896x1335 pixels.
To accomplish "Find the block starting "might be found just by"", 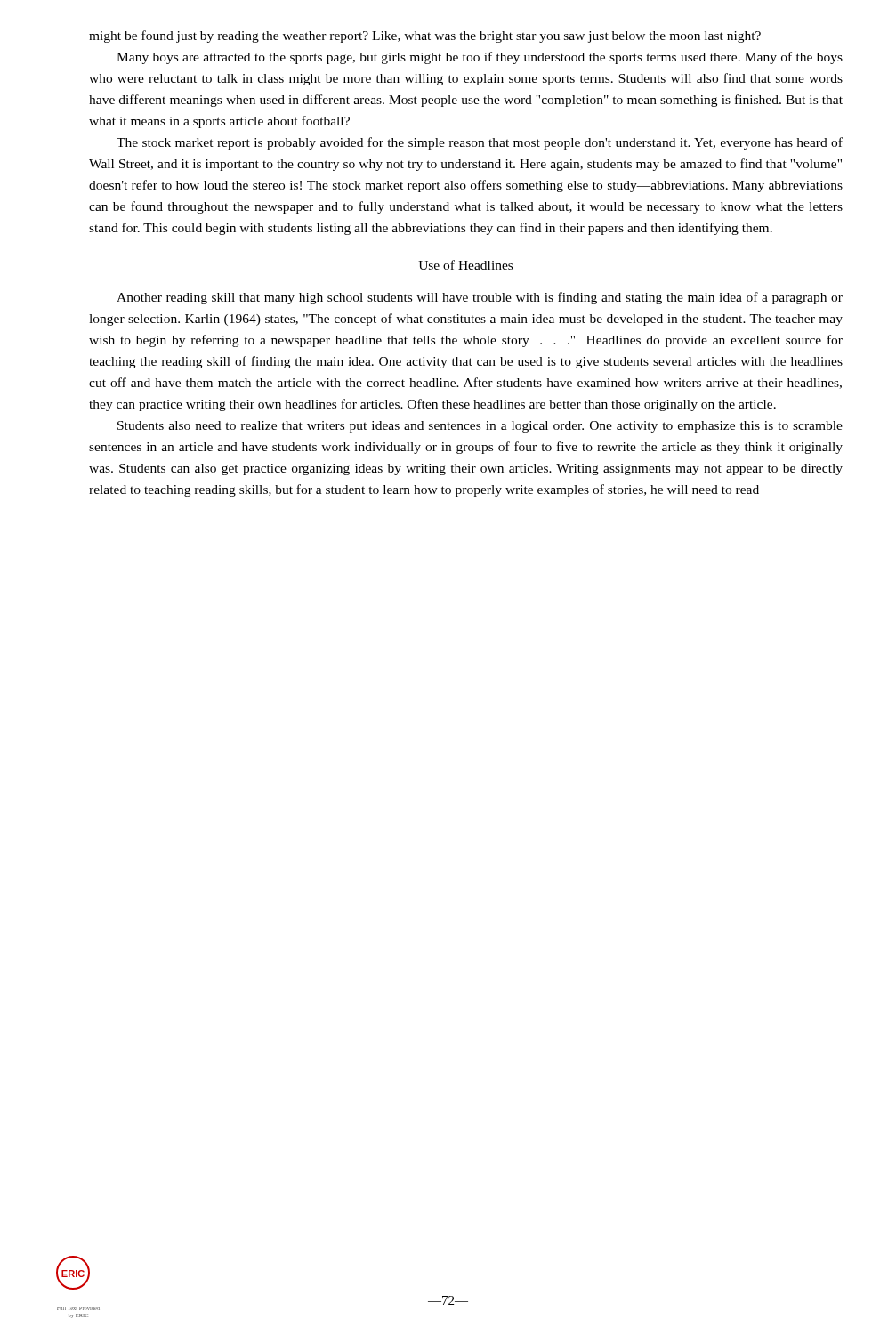I will [x=466, y=132].
